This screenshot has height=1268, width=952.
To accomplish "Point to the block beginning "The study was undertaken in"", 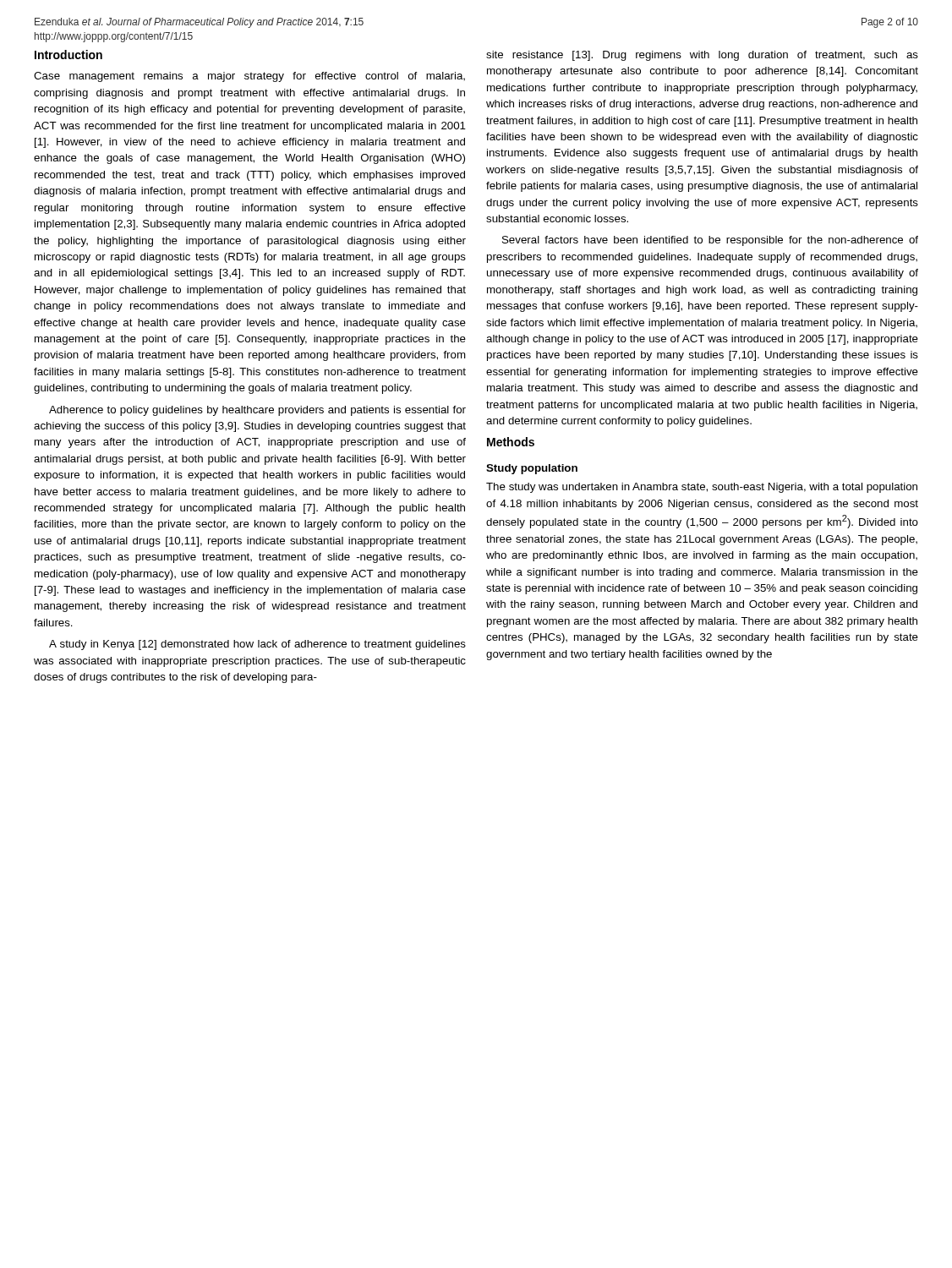I will (702, 570).
